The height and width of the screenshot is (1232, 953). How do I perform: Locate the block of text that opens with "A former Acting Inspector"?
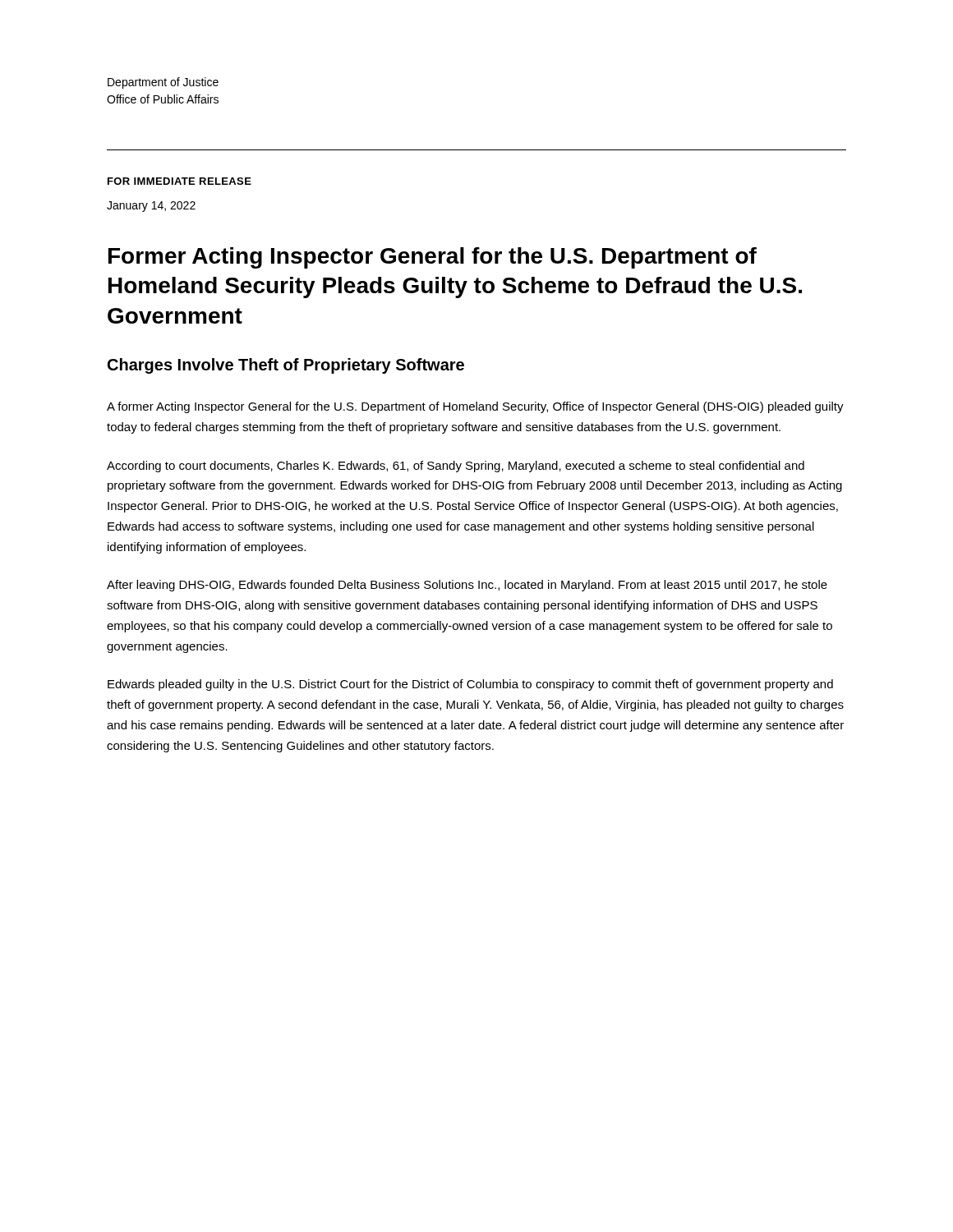click(475, 416)
